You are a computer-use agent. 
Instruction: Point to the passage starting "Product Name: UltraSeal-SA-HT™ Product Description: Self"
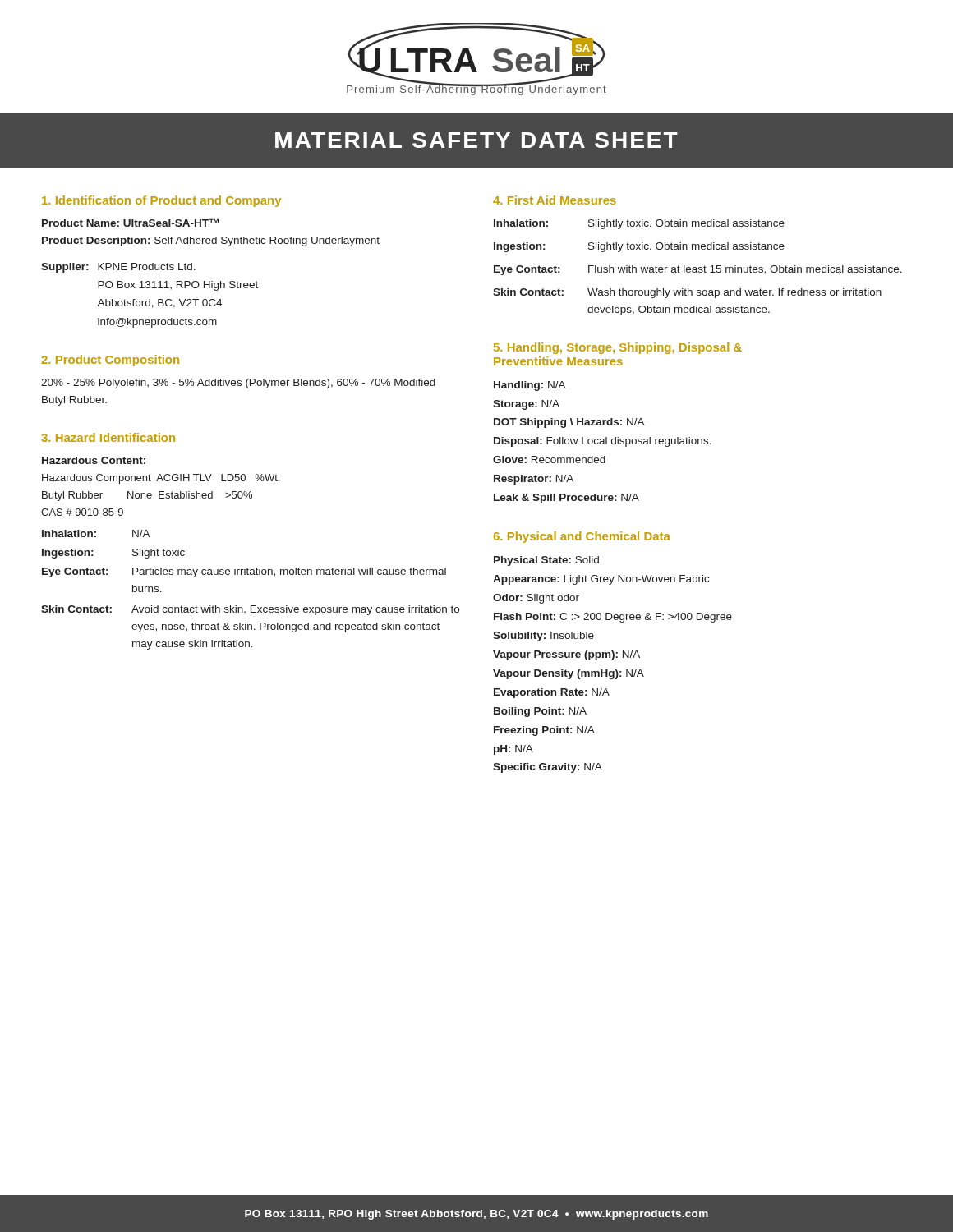click(210, 232)
